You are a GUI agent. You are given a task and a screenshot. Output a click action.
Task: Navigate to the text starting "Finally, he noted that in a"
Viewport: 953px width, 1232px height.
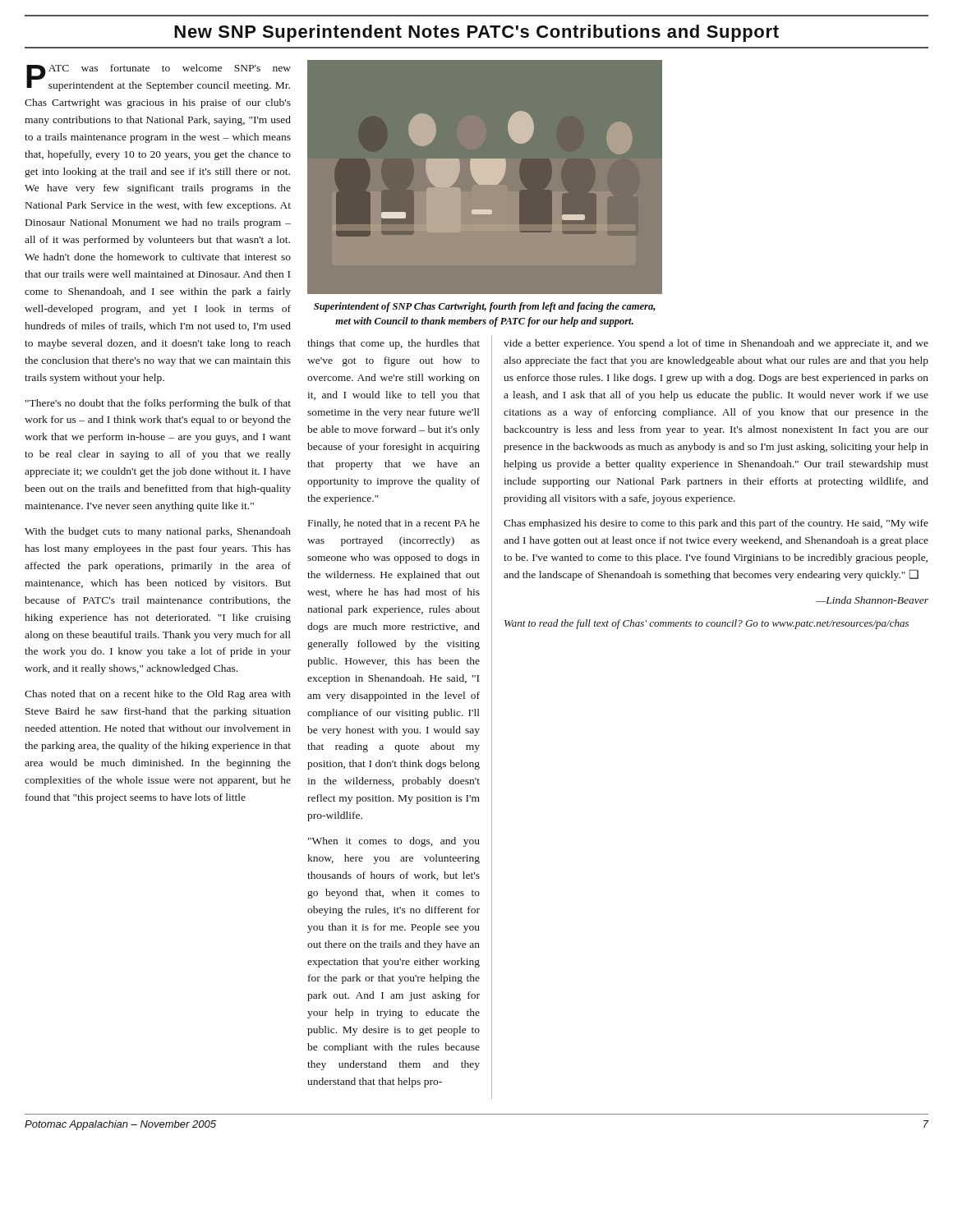pyautogui.click(x=393, y=670)
